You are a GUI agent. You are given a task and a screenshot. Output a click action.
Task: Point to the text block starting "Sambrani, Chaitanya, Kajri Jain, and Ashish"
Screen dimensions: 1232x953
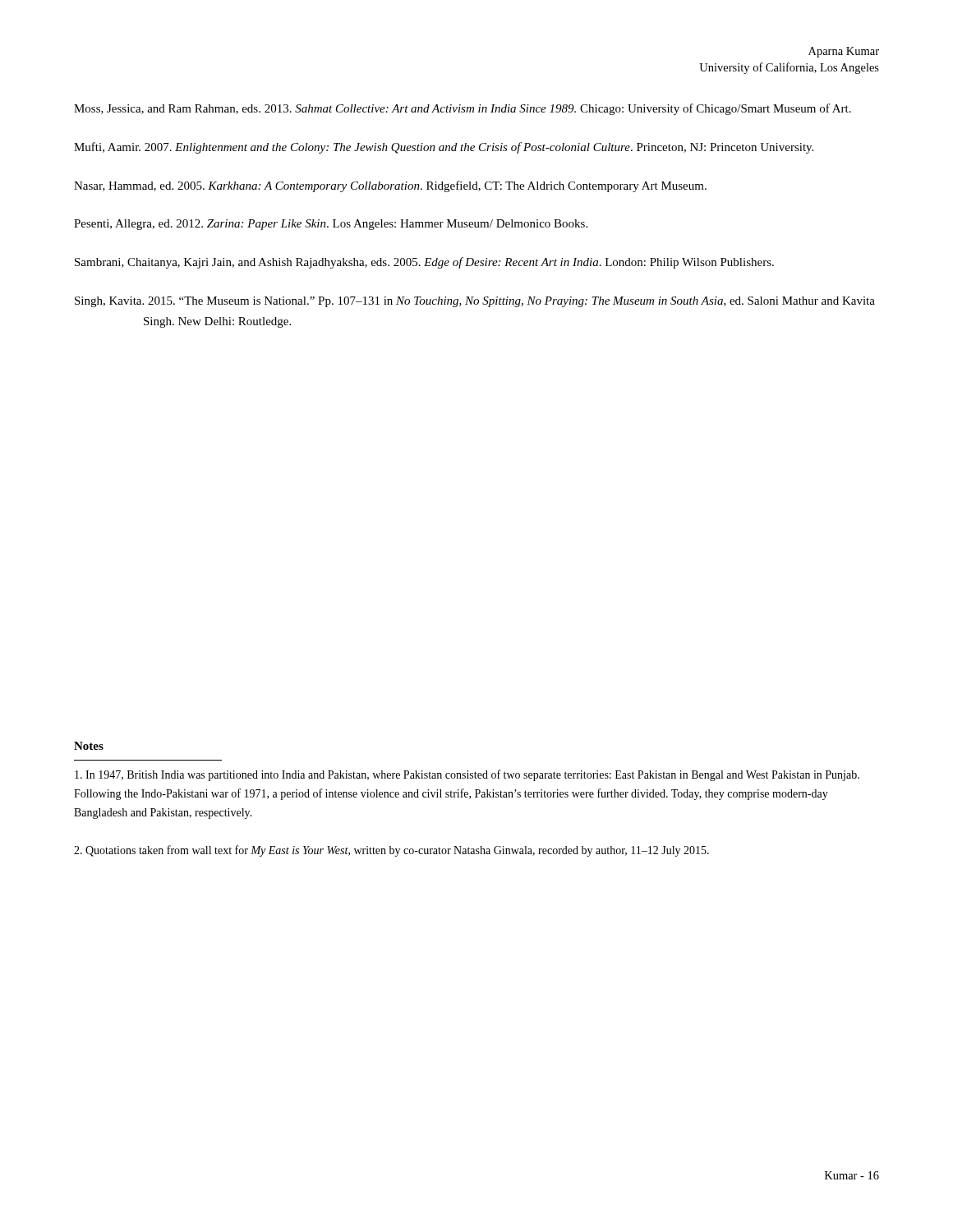pyautogui.click(x=424, y=262)
